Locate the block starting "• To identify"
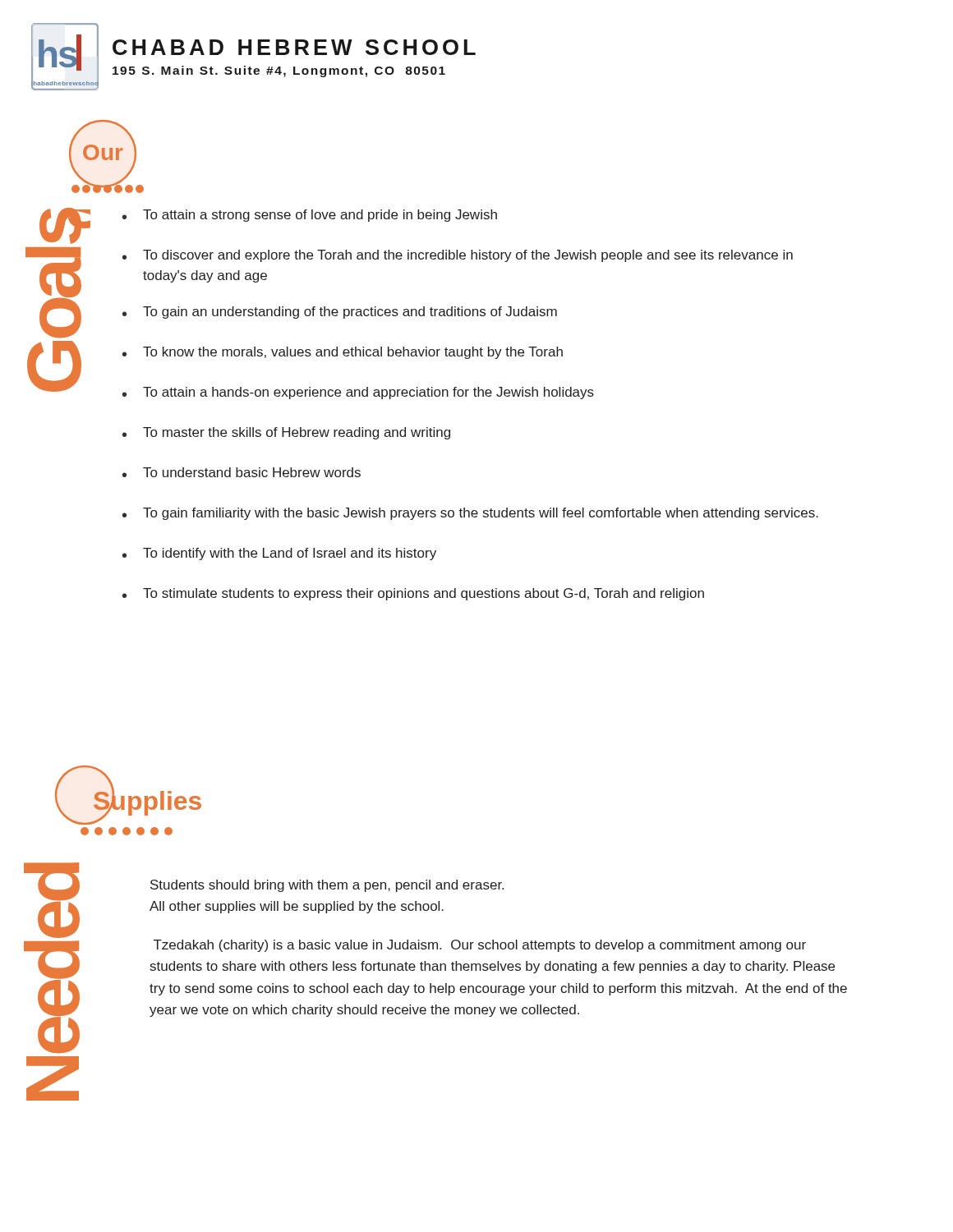 tap(279, 556)
